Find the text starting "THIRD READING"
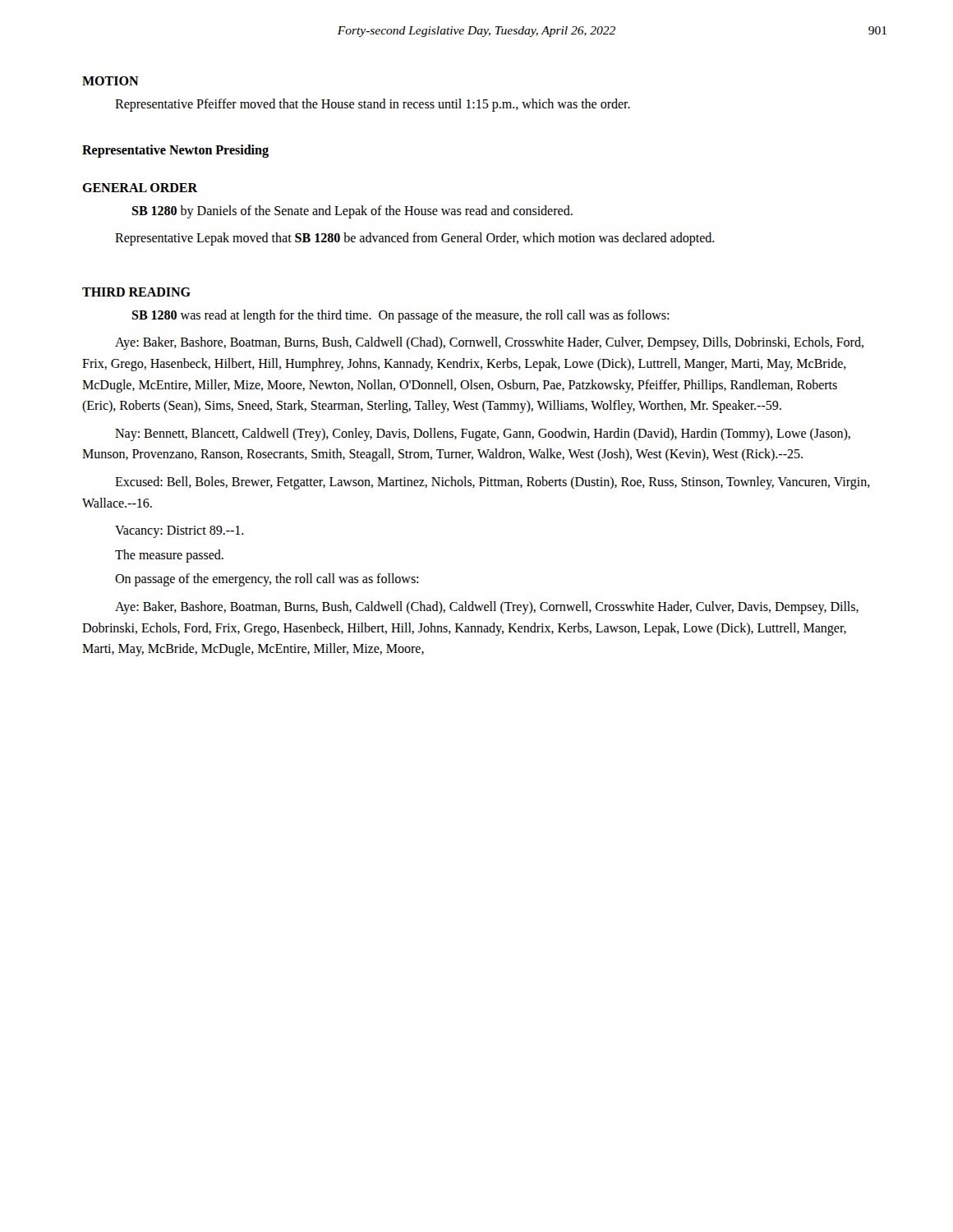953x1232 pixels. 136,292
